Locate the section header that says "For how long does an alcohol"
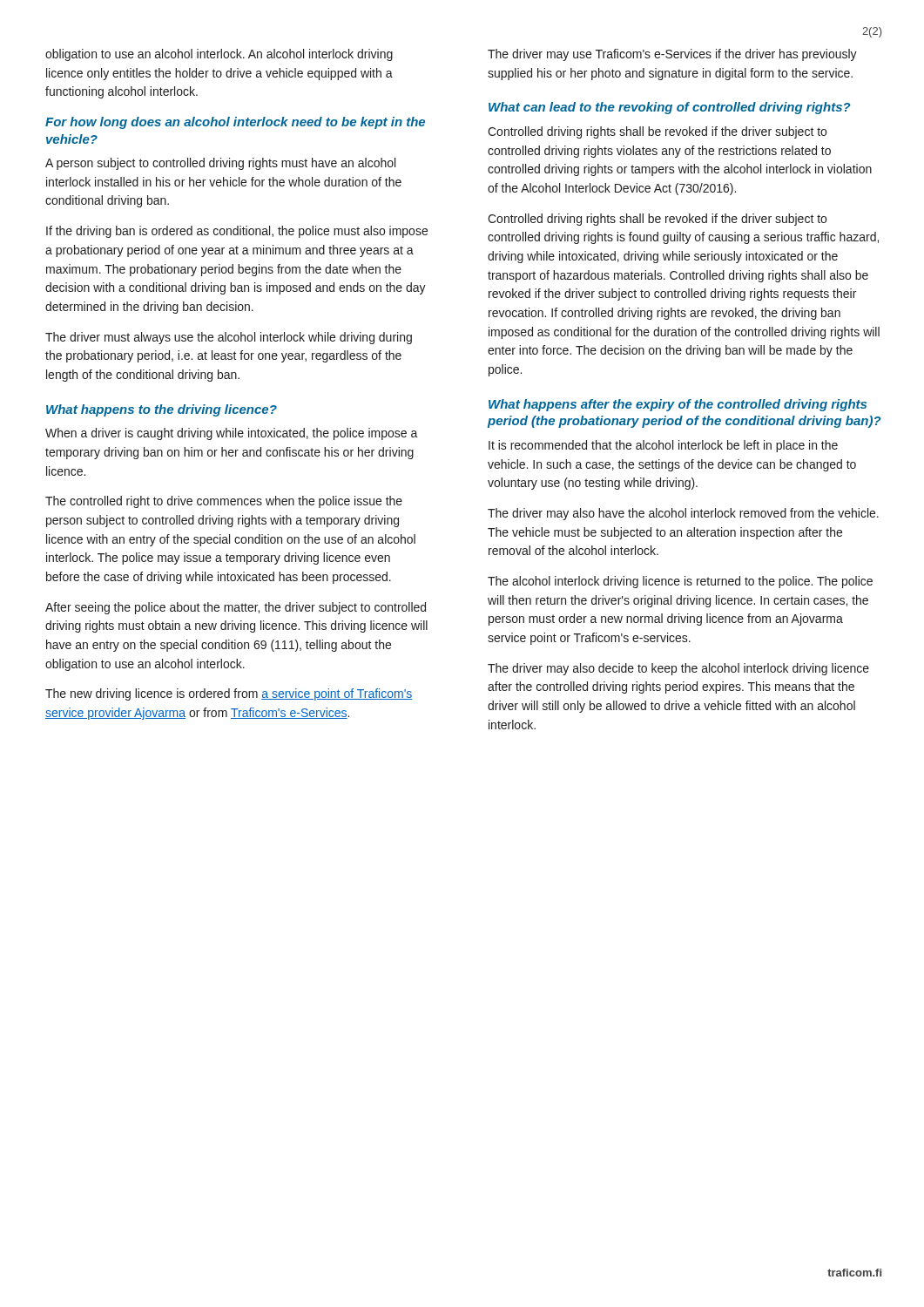This screenshot has height=1307, width=924. (235, 130)
